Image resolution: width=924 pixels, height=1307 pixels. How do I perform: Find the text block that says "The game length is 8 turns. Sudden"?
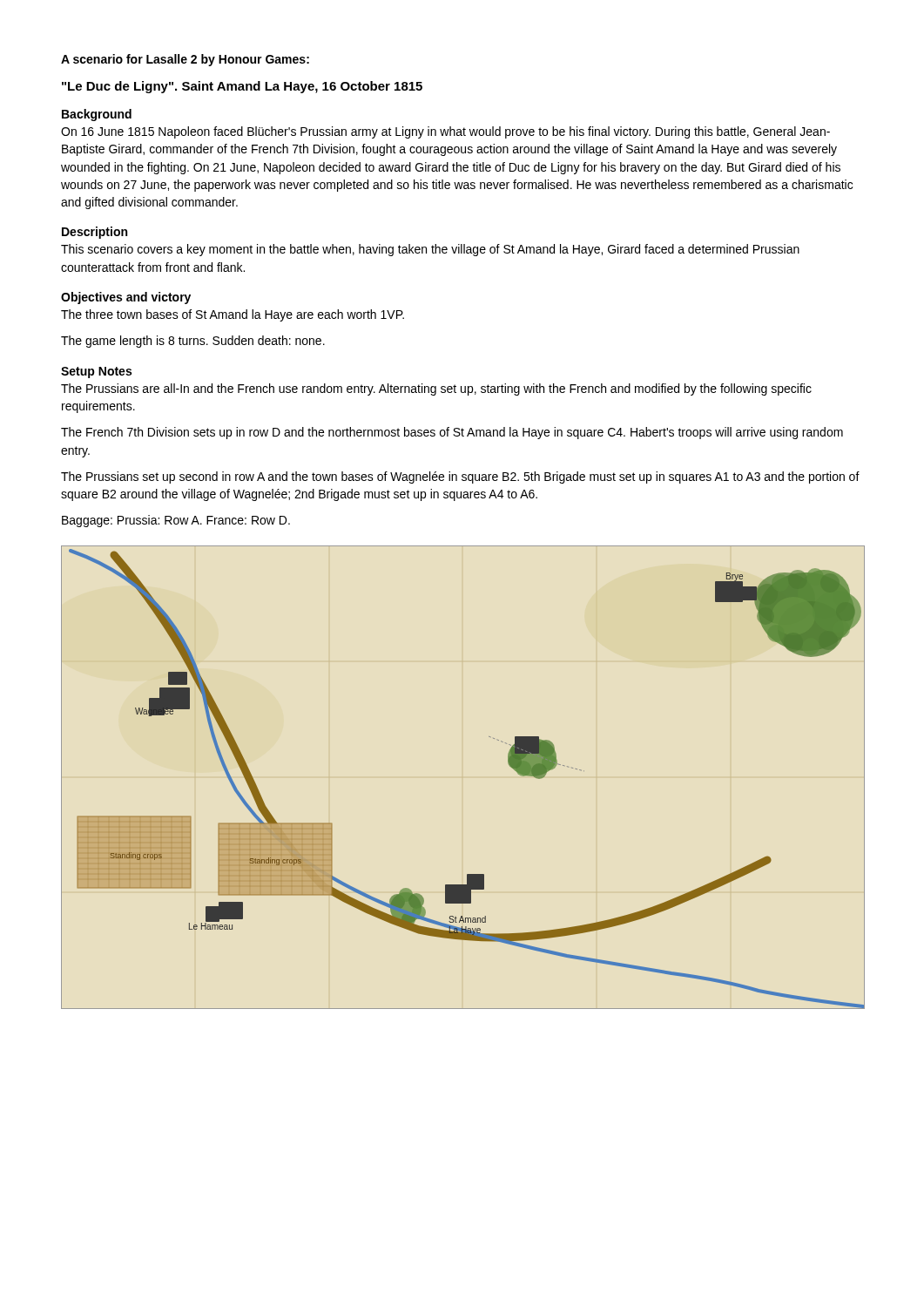(193, 342)
